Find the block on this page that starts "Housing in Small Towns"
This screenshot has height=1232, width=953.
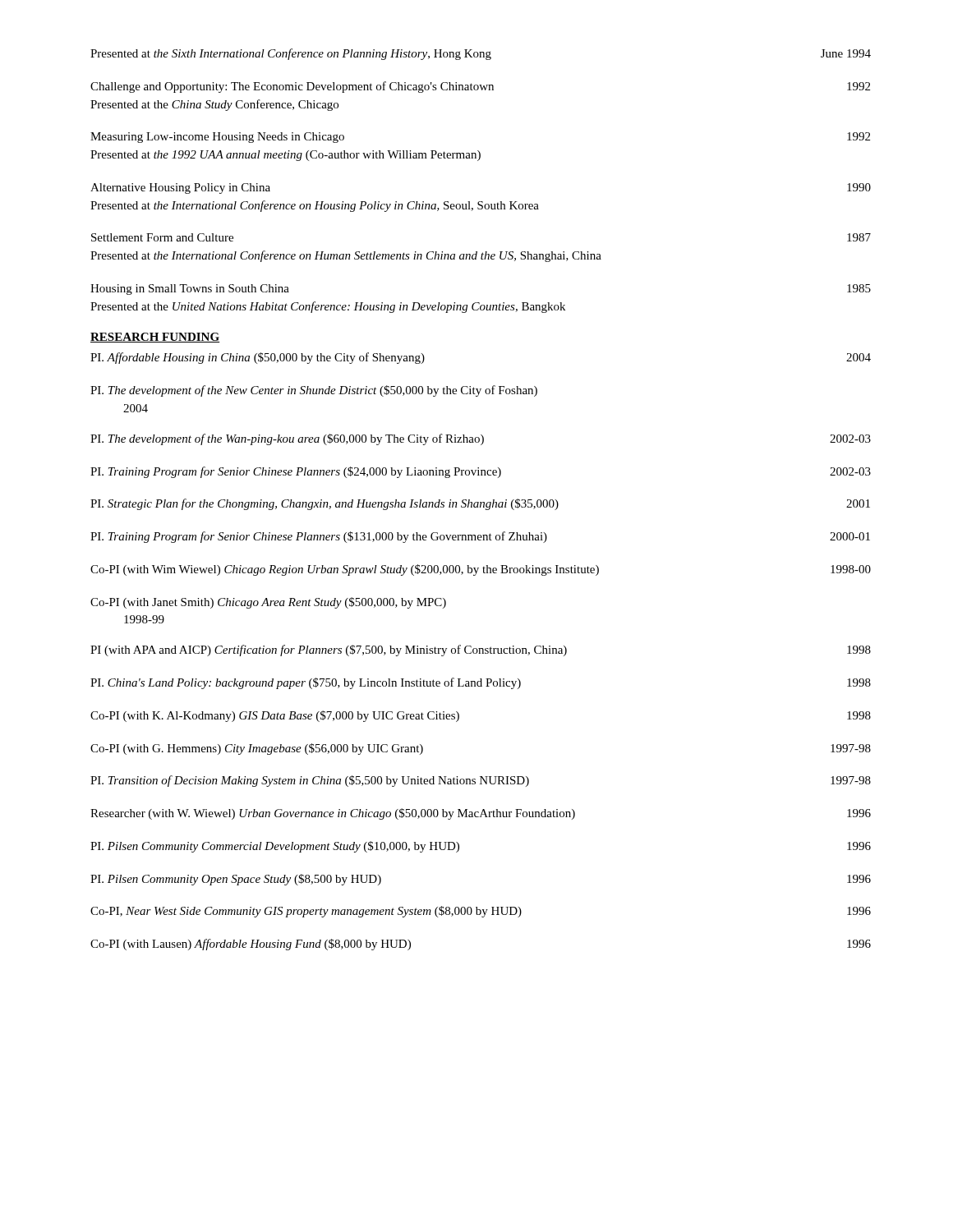[481, 298]
